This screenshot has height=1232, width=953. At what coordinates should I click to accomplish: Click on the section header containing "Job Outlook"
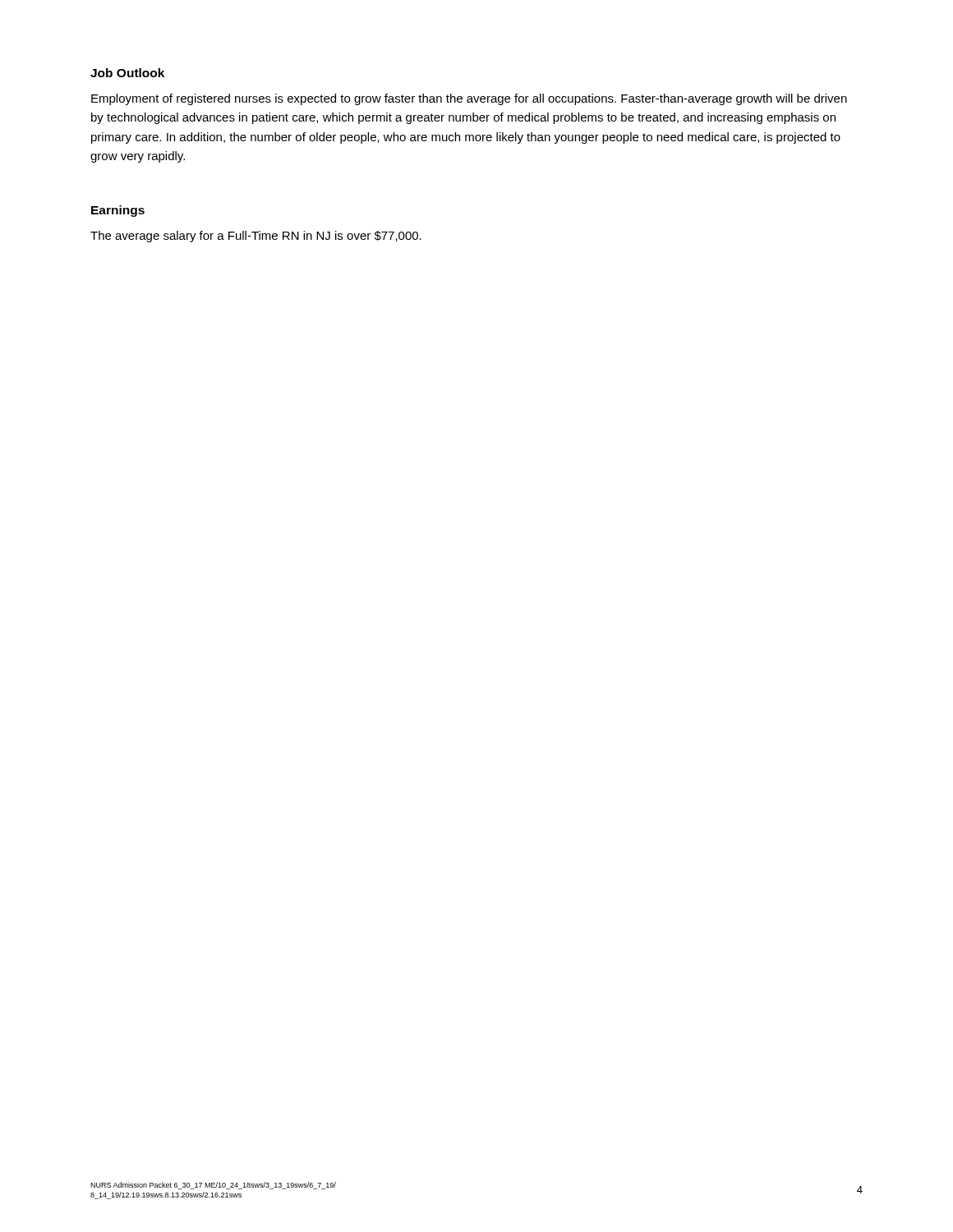coord(128,73)
